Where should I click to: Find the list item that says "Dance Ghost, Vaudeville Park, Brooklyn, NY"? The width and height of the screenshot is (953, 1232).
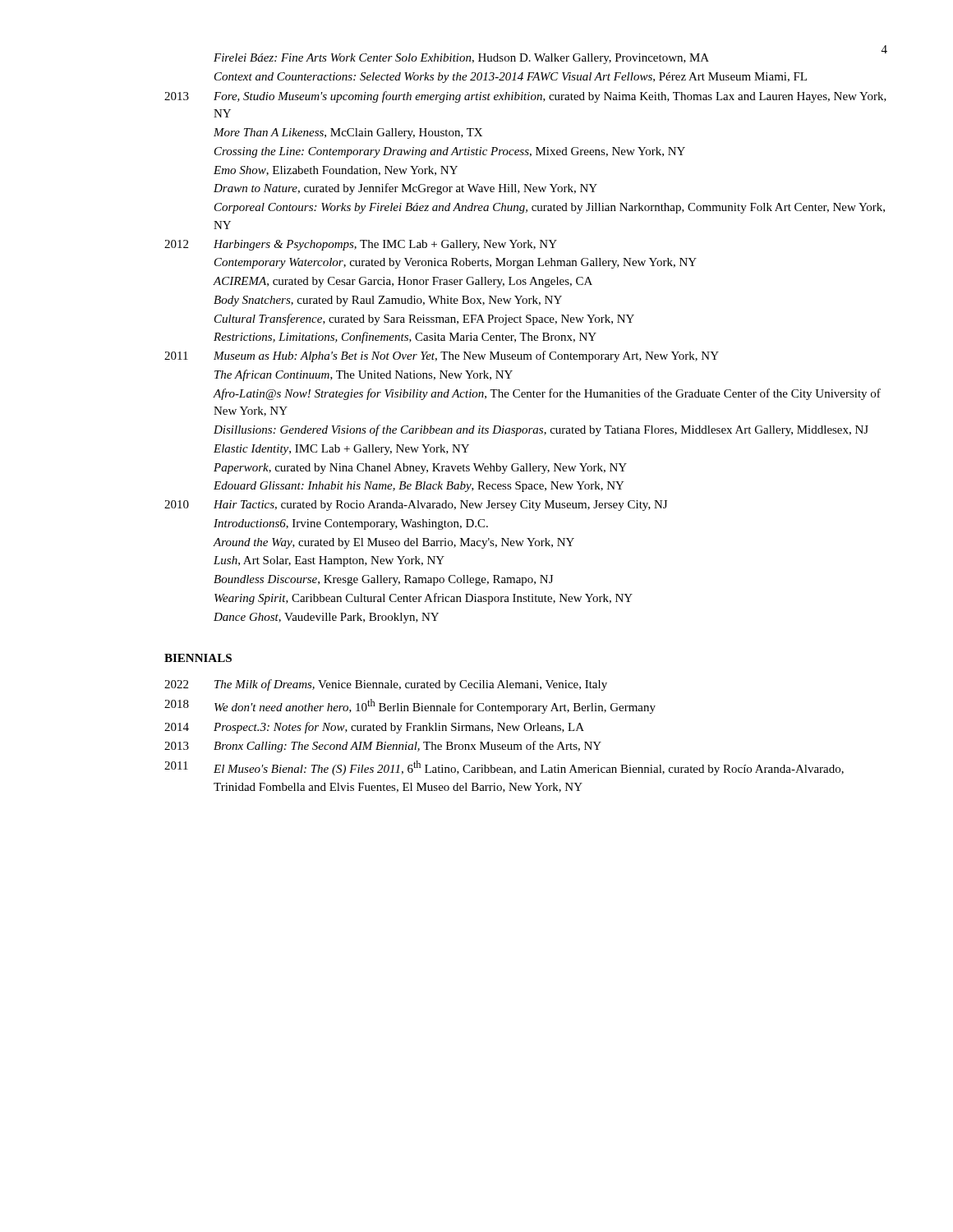[326, 616]
